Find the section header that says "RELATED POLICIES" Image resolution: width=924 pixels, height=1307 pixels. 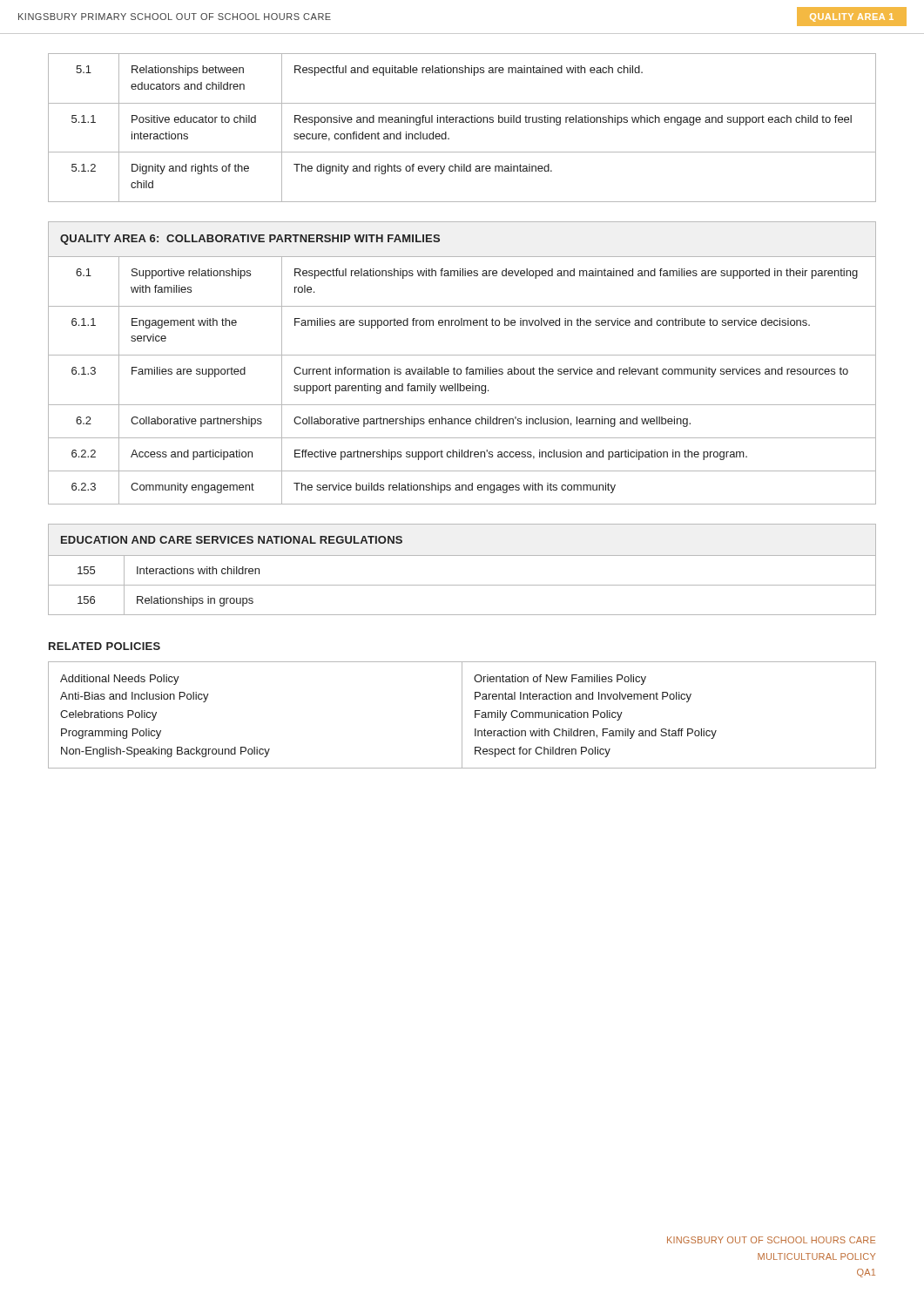click(104, 646)
